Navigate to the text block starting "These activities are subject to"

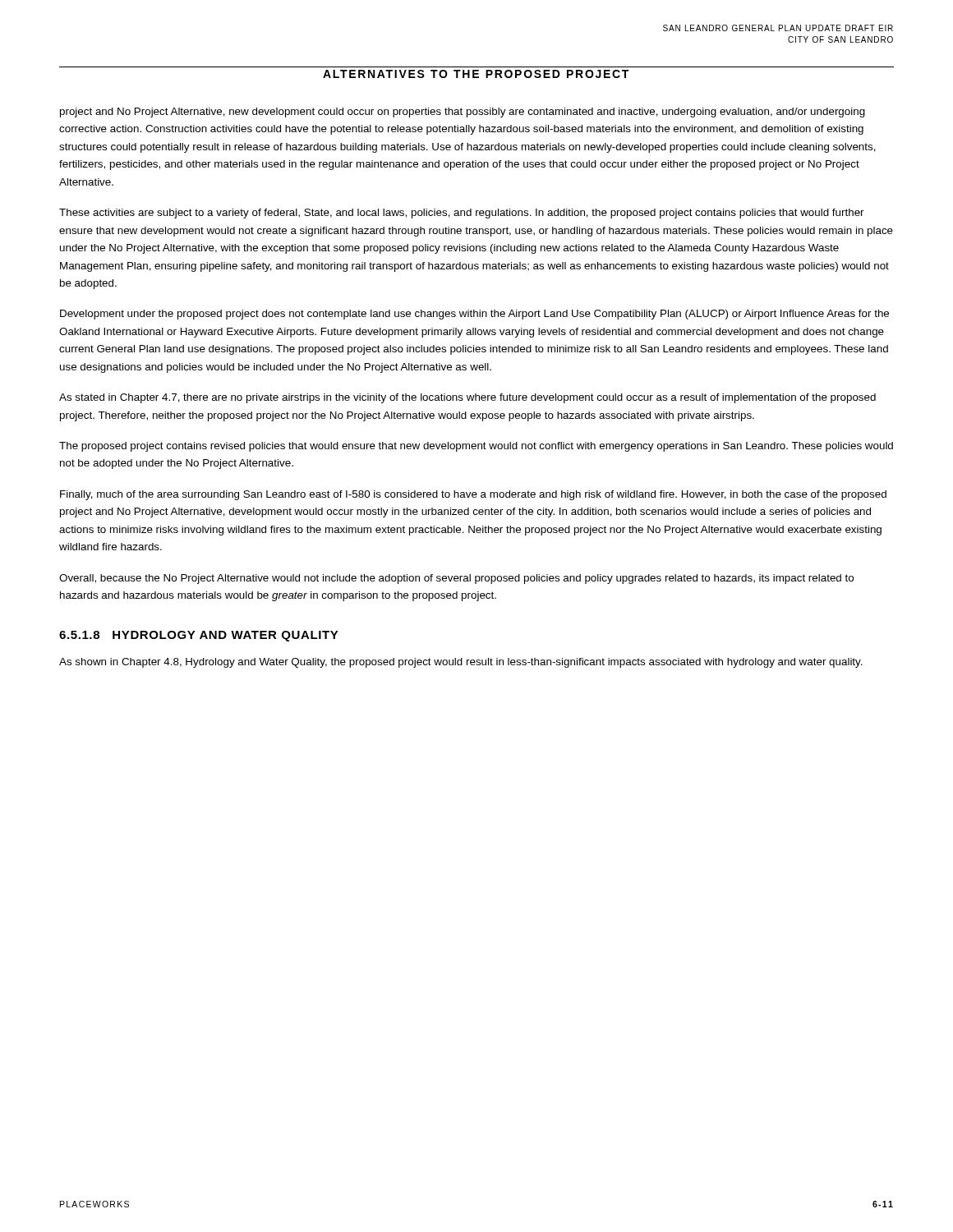(x=476, y=248)
